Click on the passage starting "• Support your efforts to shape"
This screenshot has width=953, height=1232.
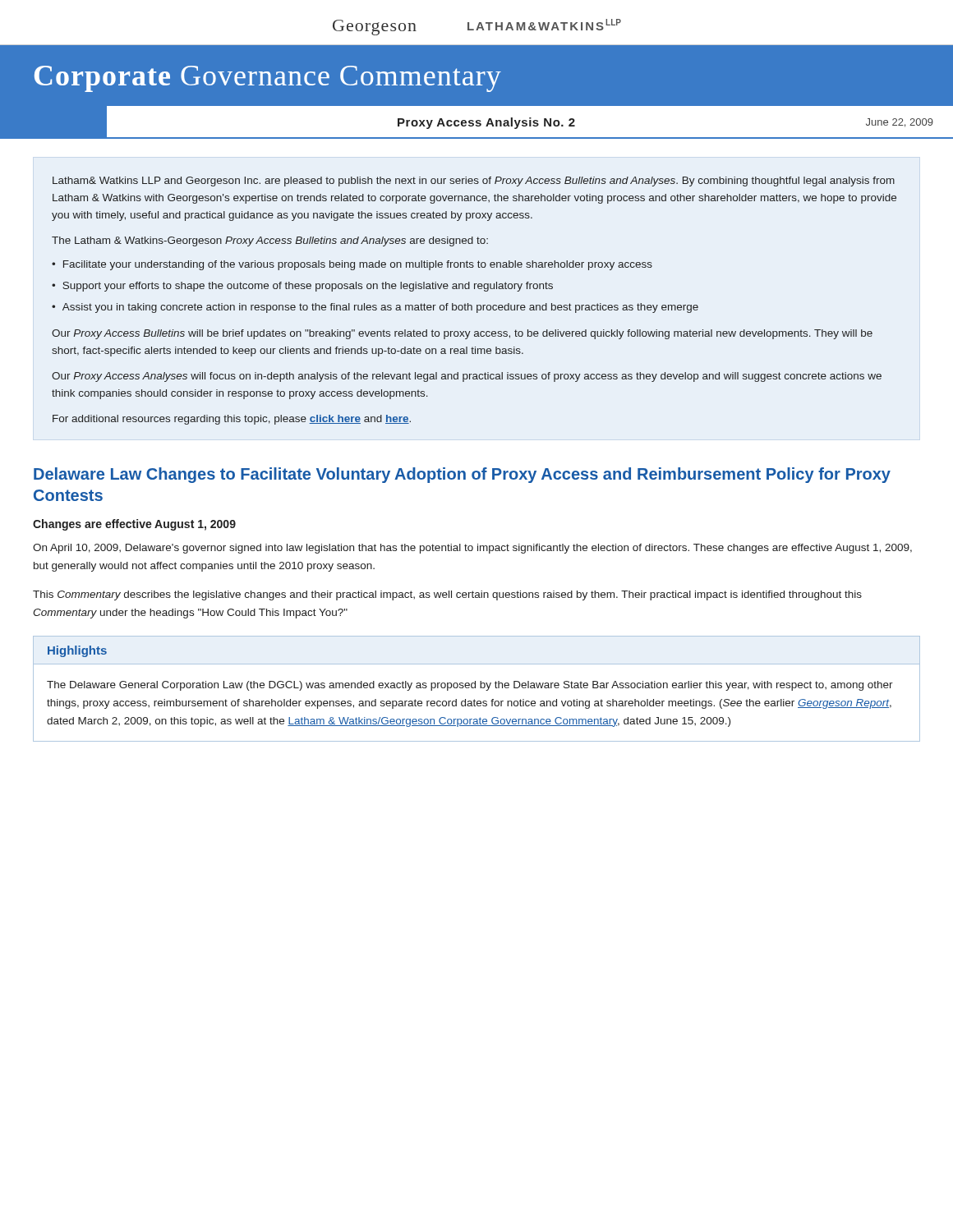303,286
